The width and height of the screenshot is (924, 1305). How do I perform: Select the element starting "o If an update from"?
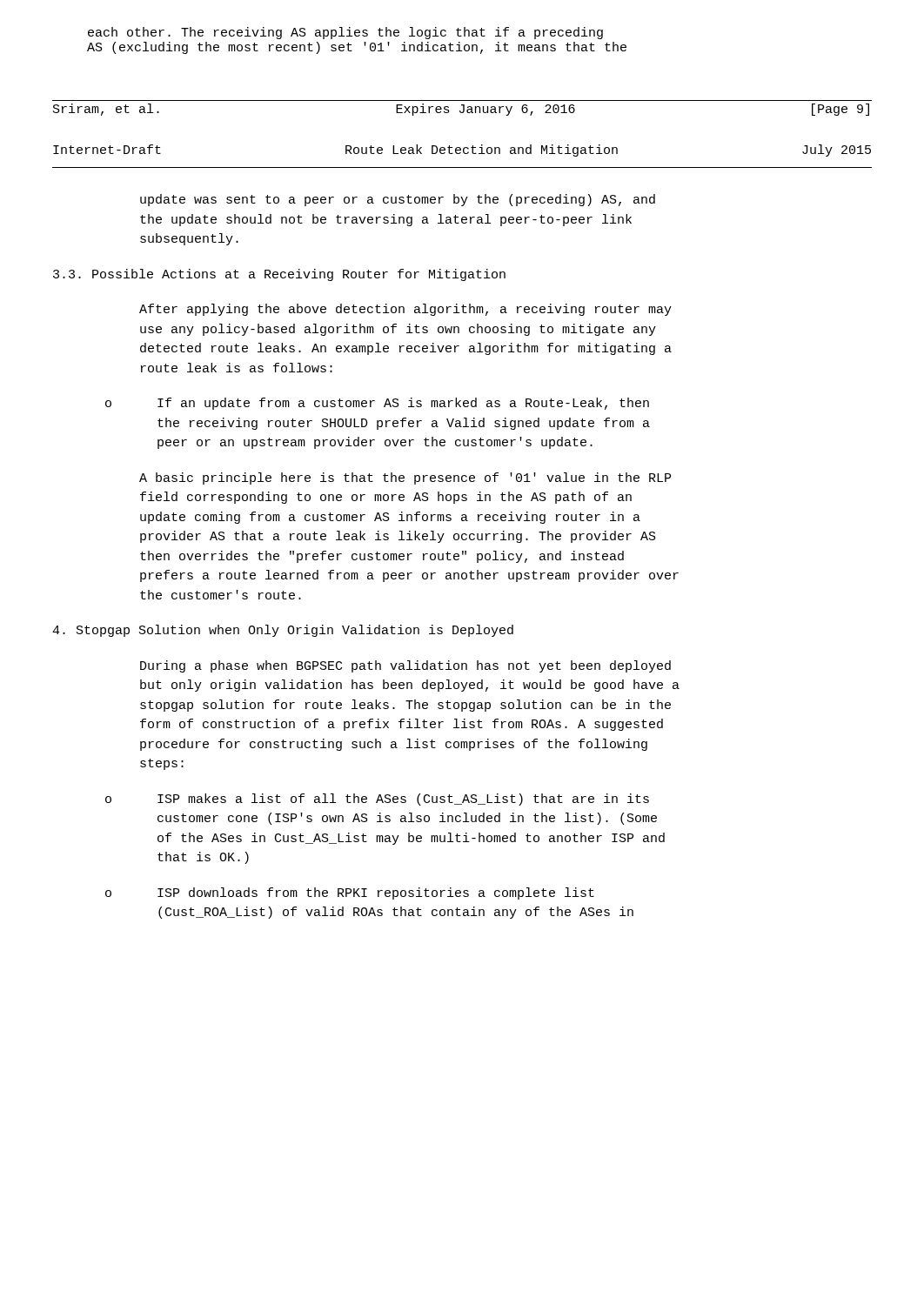pyautogui.click(x=377, y=424)
